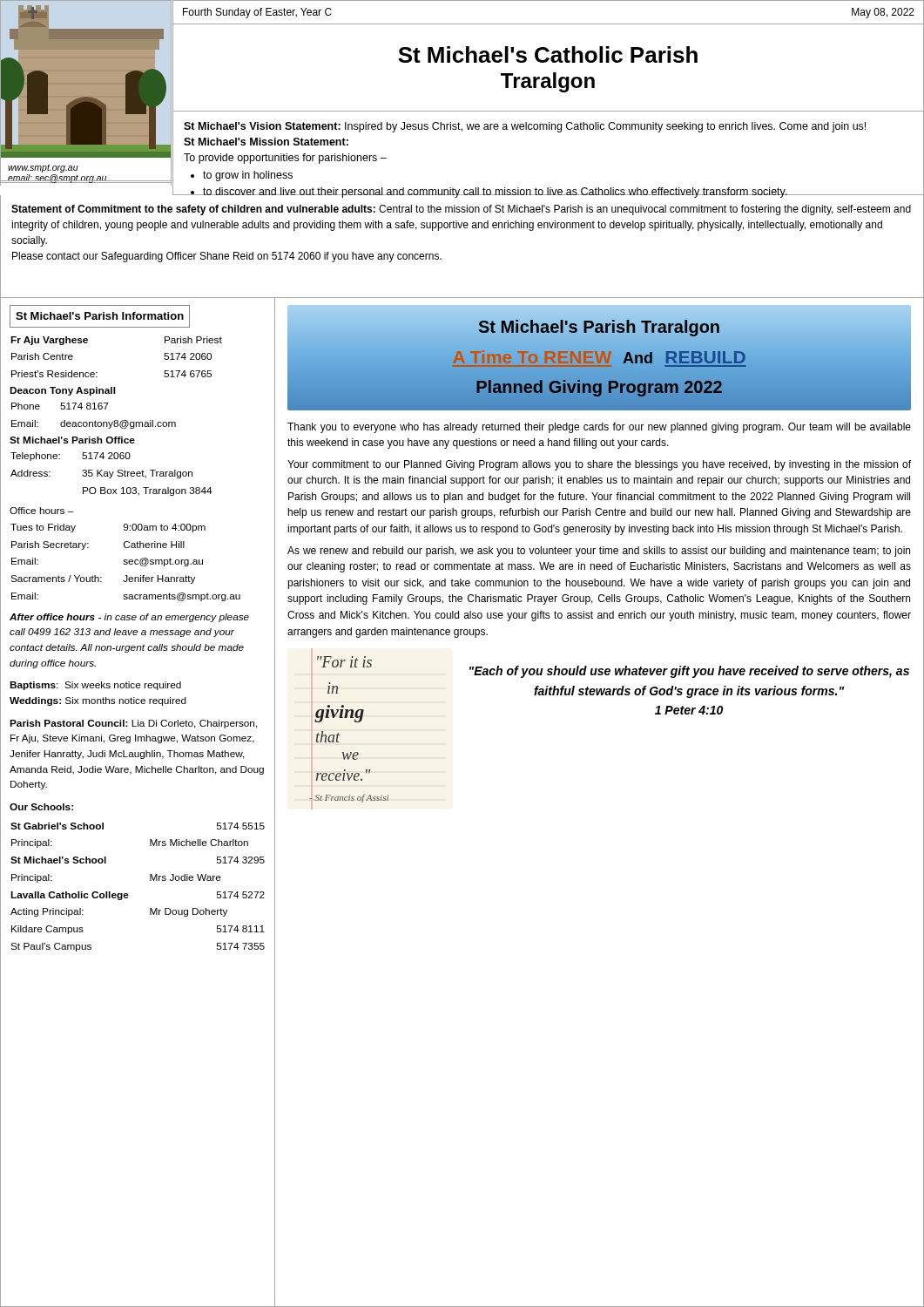Select the text block containing "Your commitment to our Planned Giving Program allows"

point(599,497)
